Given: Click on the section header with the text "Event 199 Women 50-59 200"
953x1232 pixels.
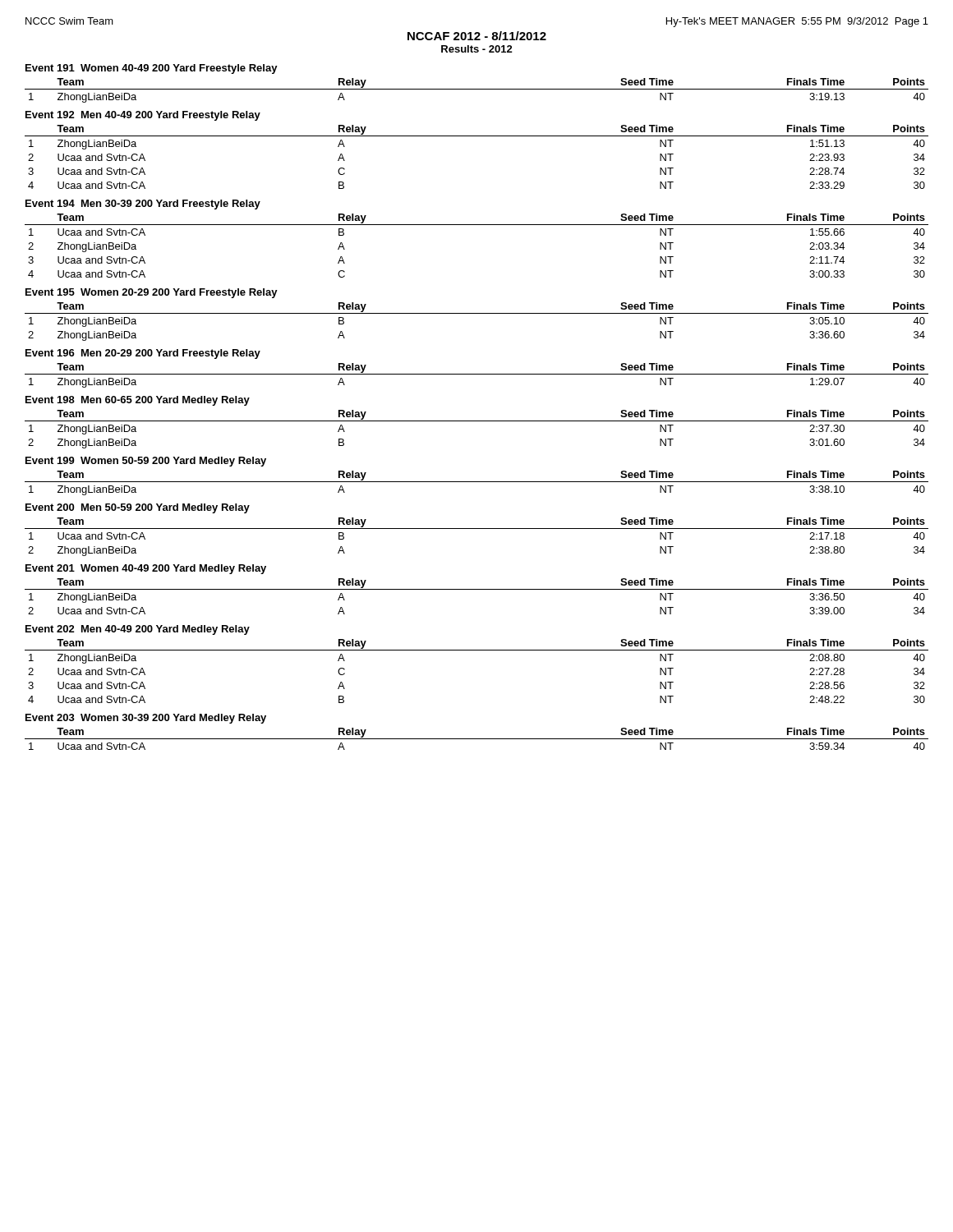Looking at the screenshot, I should (x=146, y=460).
